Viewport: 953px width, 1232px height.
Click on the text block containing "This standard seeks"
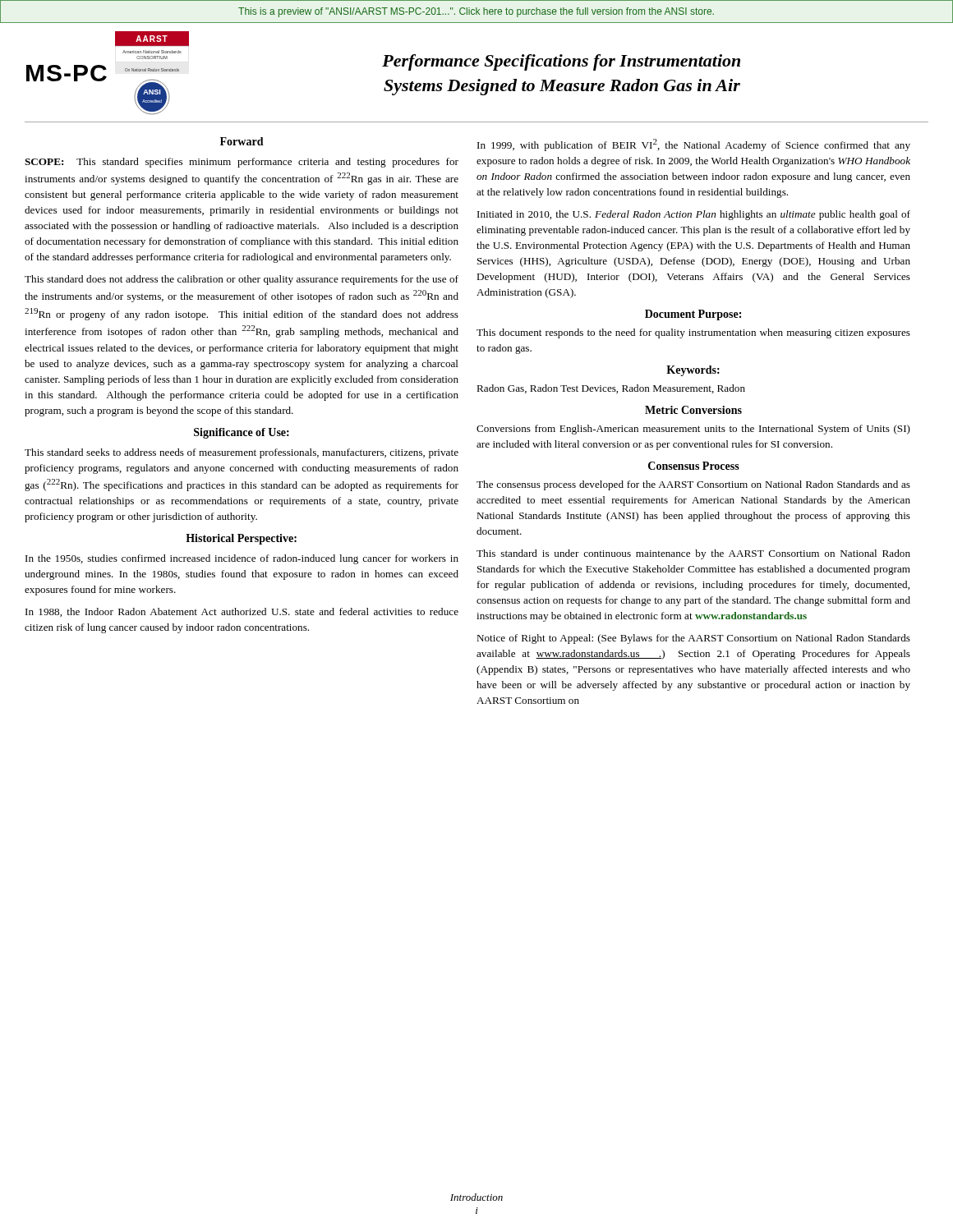click(242, 484)
